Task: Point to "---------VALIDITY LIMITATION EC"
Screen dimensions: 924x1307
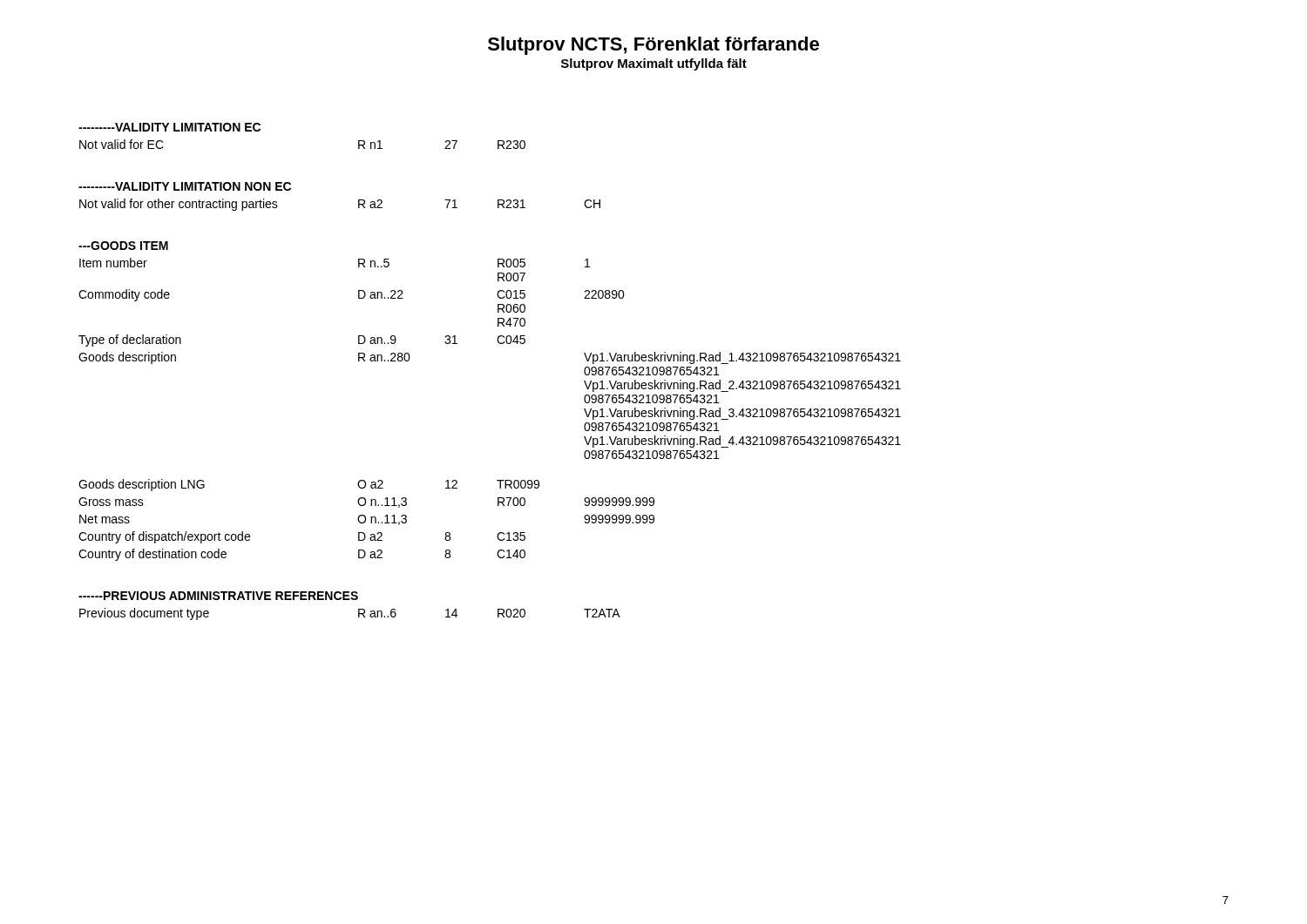Action: (x=170, y=127)
